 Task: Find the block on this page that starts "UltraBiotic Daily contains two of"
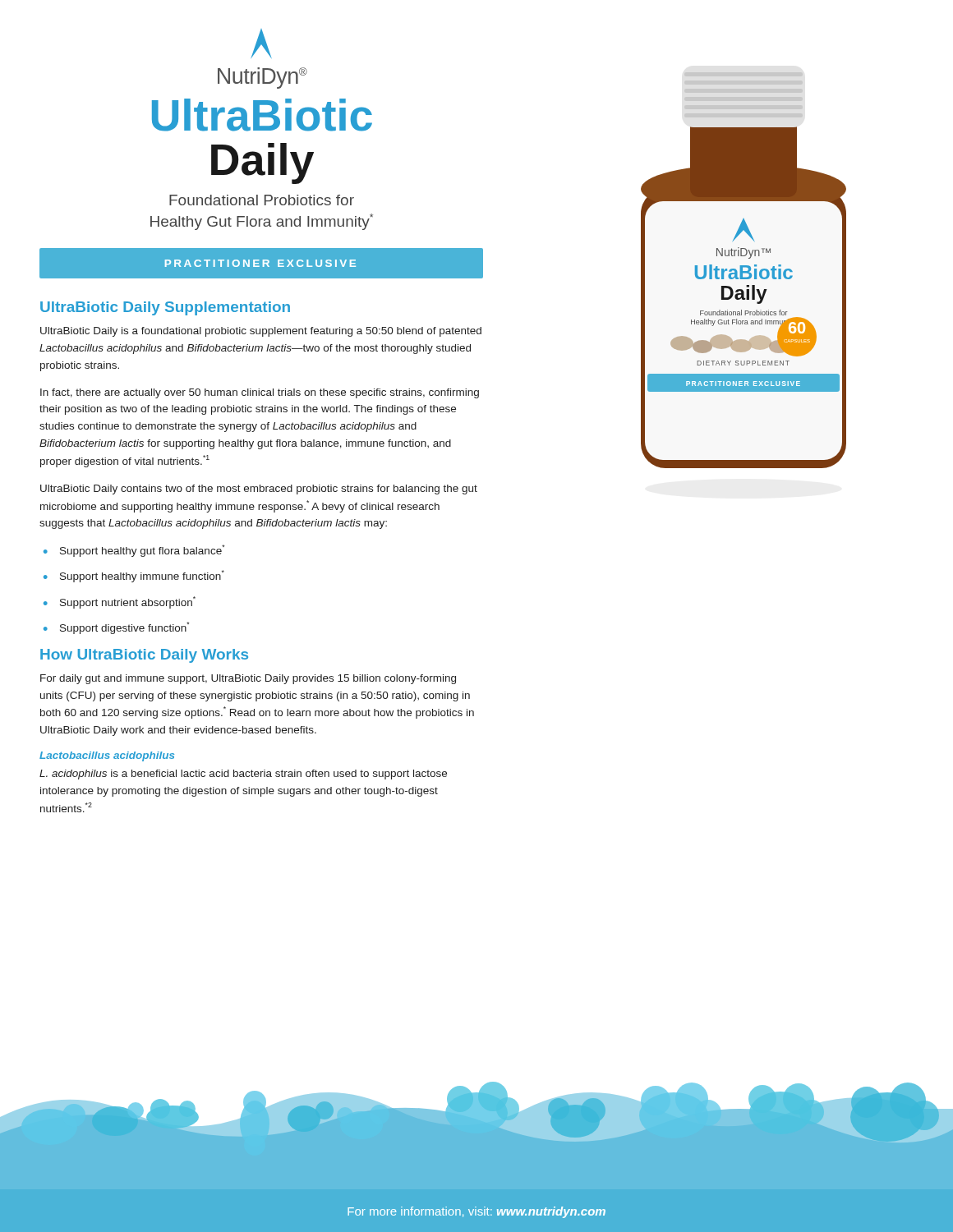[x=258, y=505]
